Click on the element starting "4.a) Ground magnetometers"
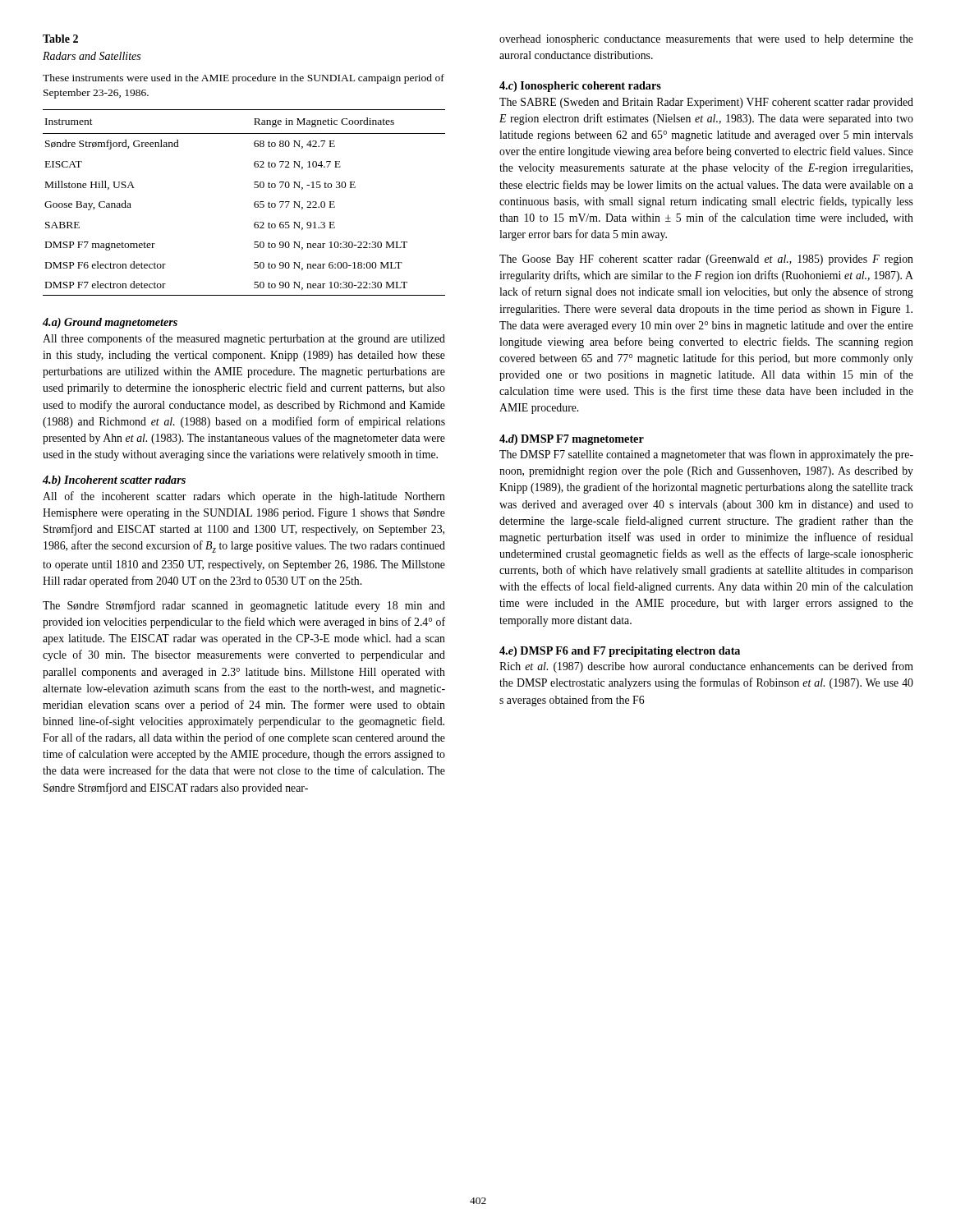Image resolution: width=956 pixels, height=1232 pixels. 110,322
